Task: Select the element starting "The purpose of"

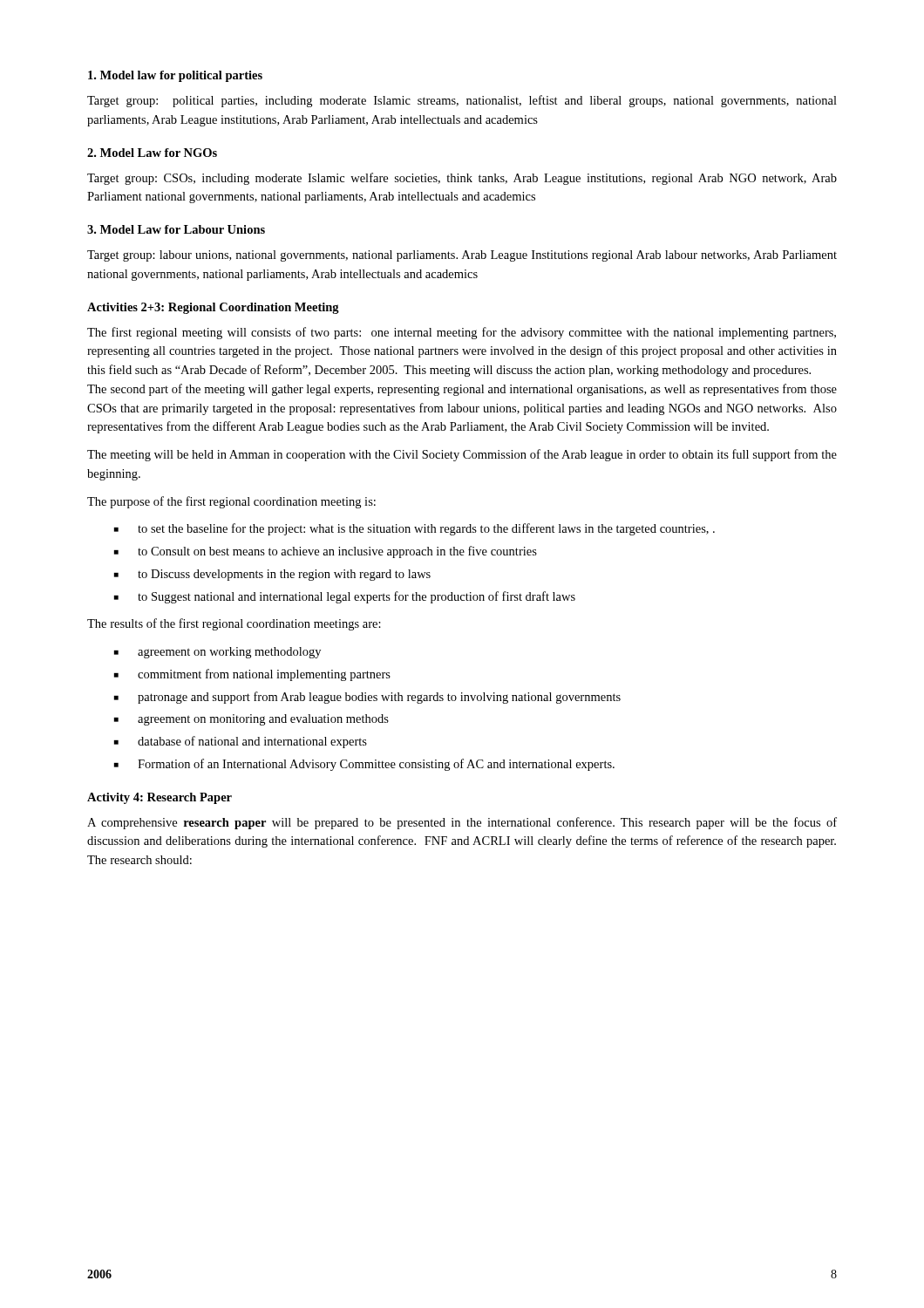Action: click(x=232, y=501)
